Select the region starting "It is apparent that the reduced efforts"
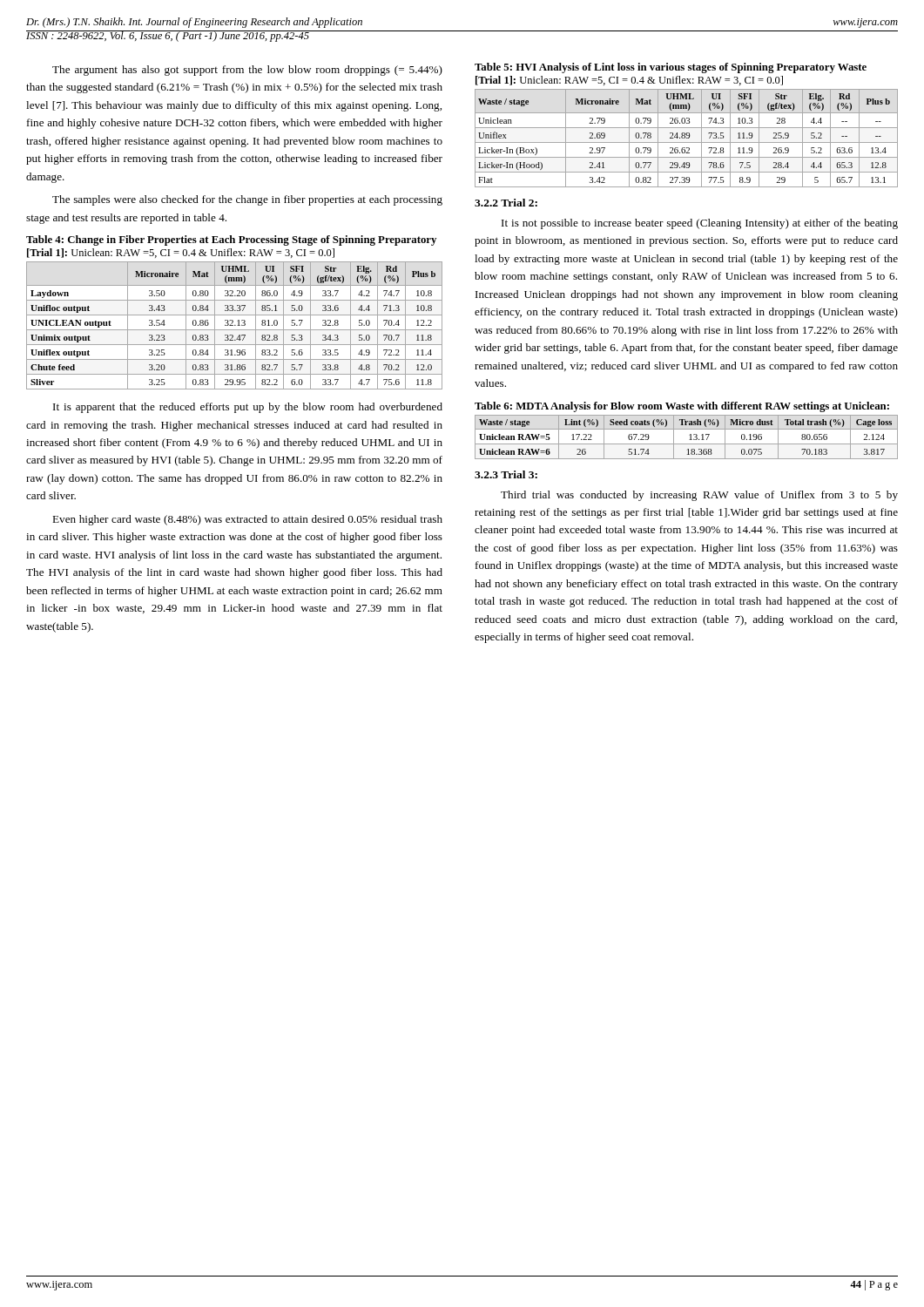The image size is (924, 1307). click(234, 517)
